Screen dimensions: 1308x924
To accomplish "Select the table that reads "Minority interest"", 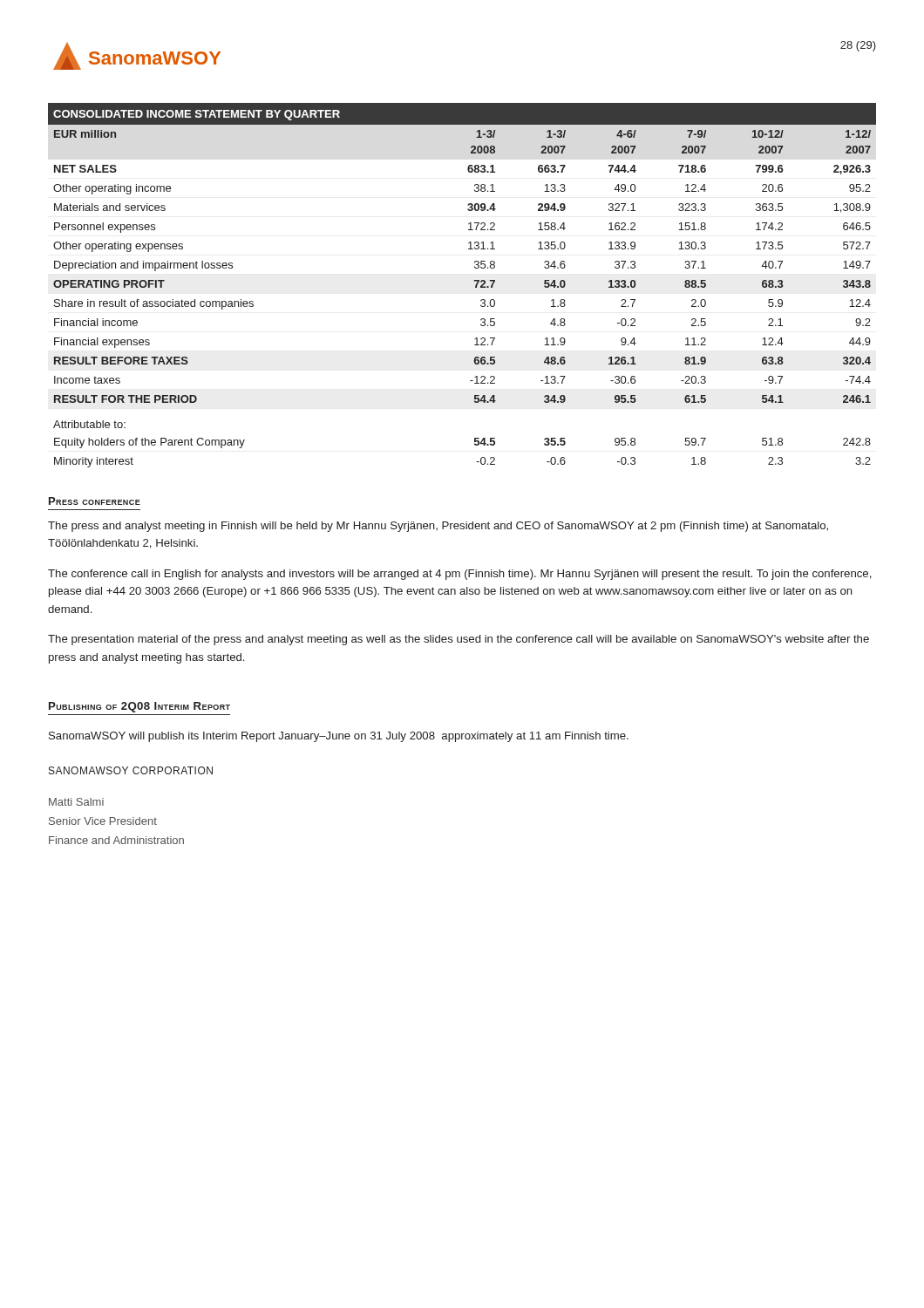I will 462,286.
